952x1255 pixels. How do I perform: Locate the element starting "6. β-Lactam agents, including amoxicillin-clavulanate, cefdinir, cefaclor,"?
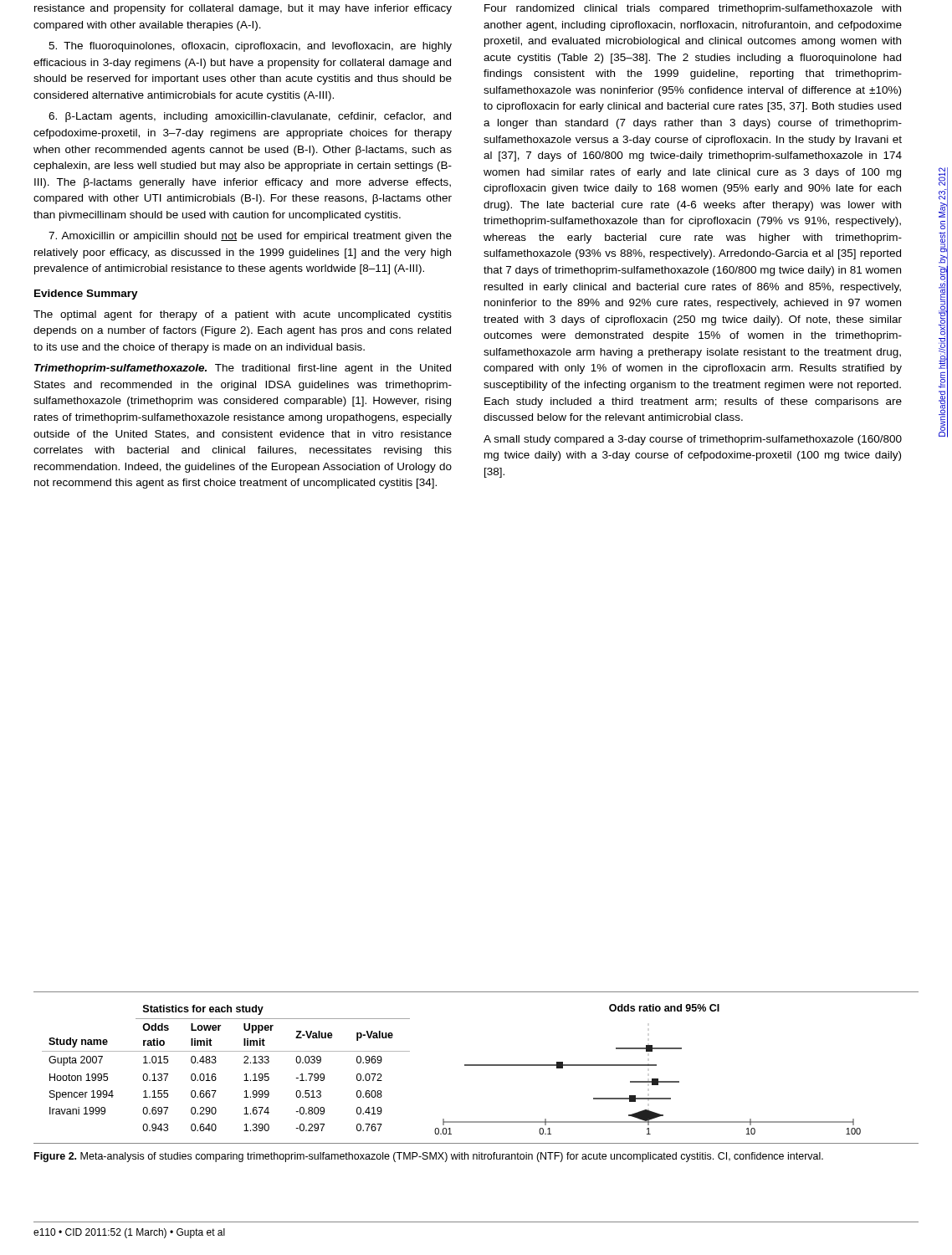(x=243, y=165)
